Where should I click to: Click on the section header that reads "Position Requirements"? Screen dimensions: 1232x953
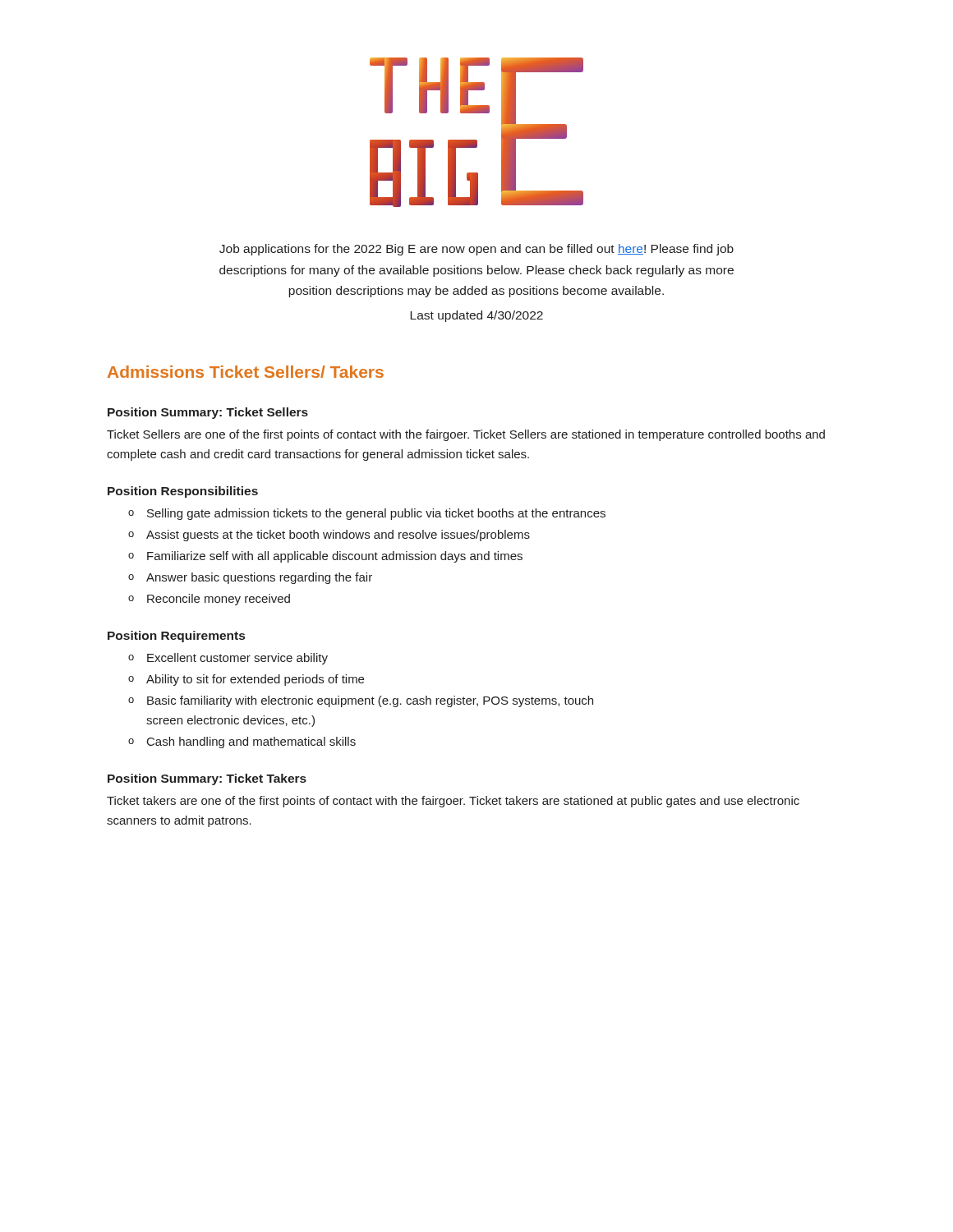[x=176, y=635]
